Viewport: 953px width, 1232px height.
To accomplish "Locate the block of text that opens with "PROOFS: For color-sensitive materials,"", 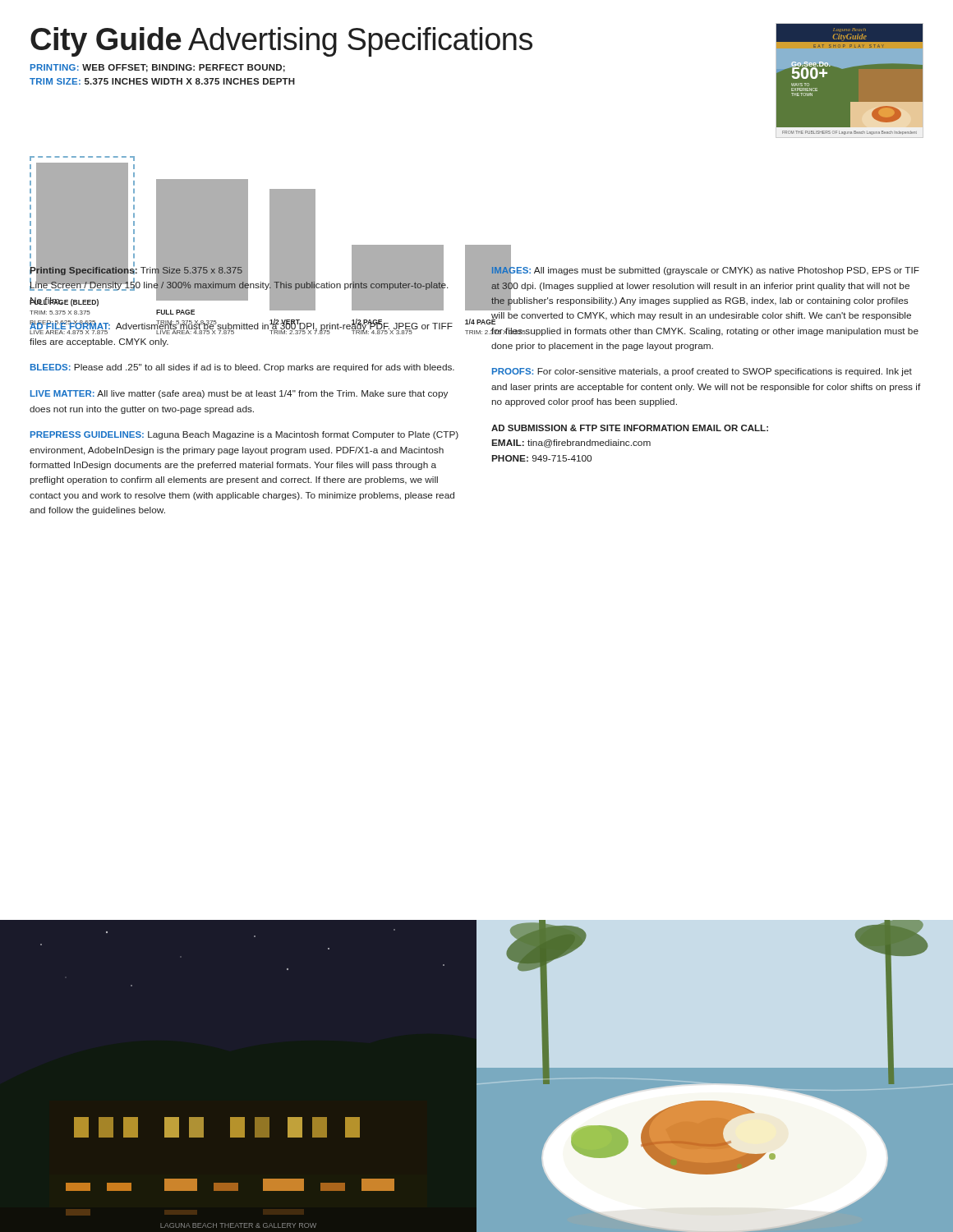I will pos(706,387).
